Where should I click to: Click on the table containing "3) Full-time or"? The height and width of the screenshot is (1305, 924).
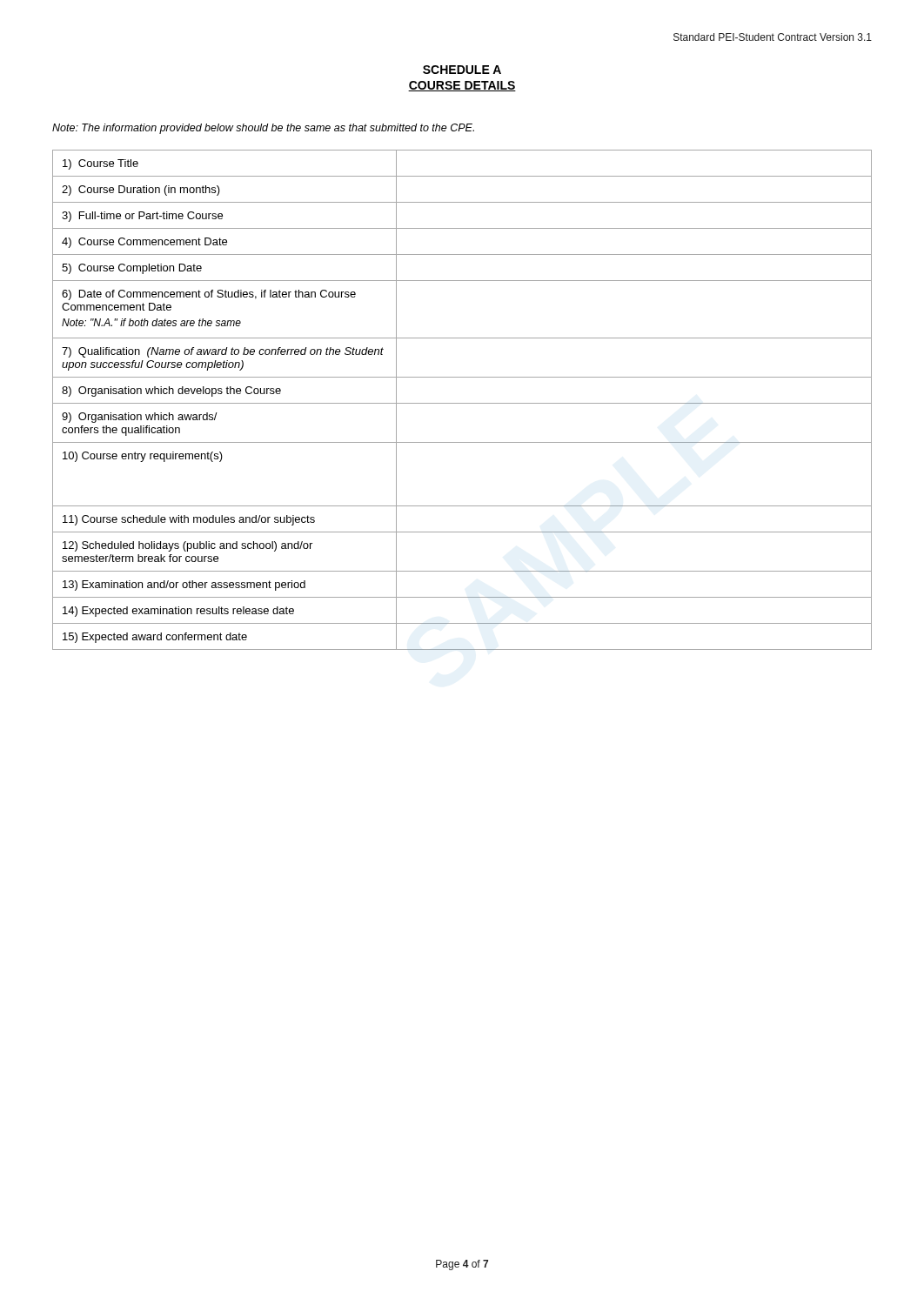tap(462, 400)
